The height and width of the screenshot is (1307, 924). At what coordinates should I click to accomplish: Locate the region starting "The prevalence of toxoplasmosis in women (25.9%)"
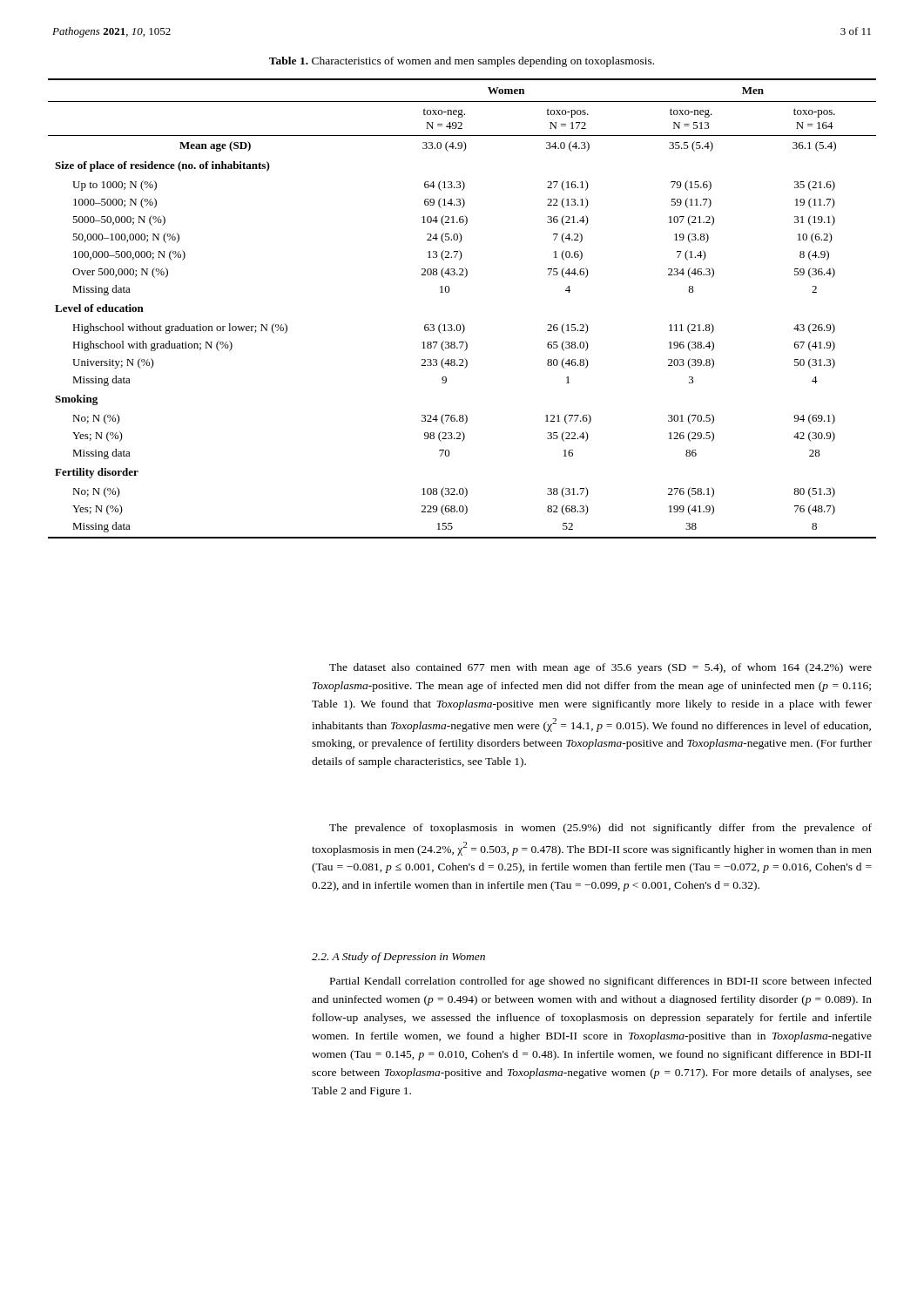592,857
